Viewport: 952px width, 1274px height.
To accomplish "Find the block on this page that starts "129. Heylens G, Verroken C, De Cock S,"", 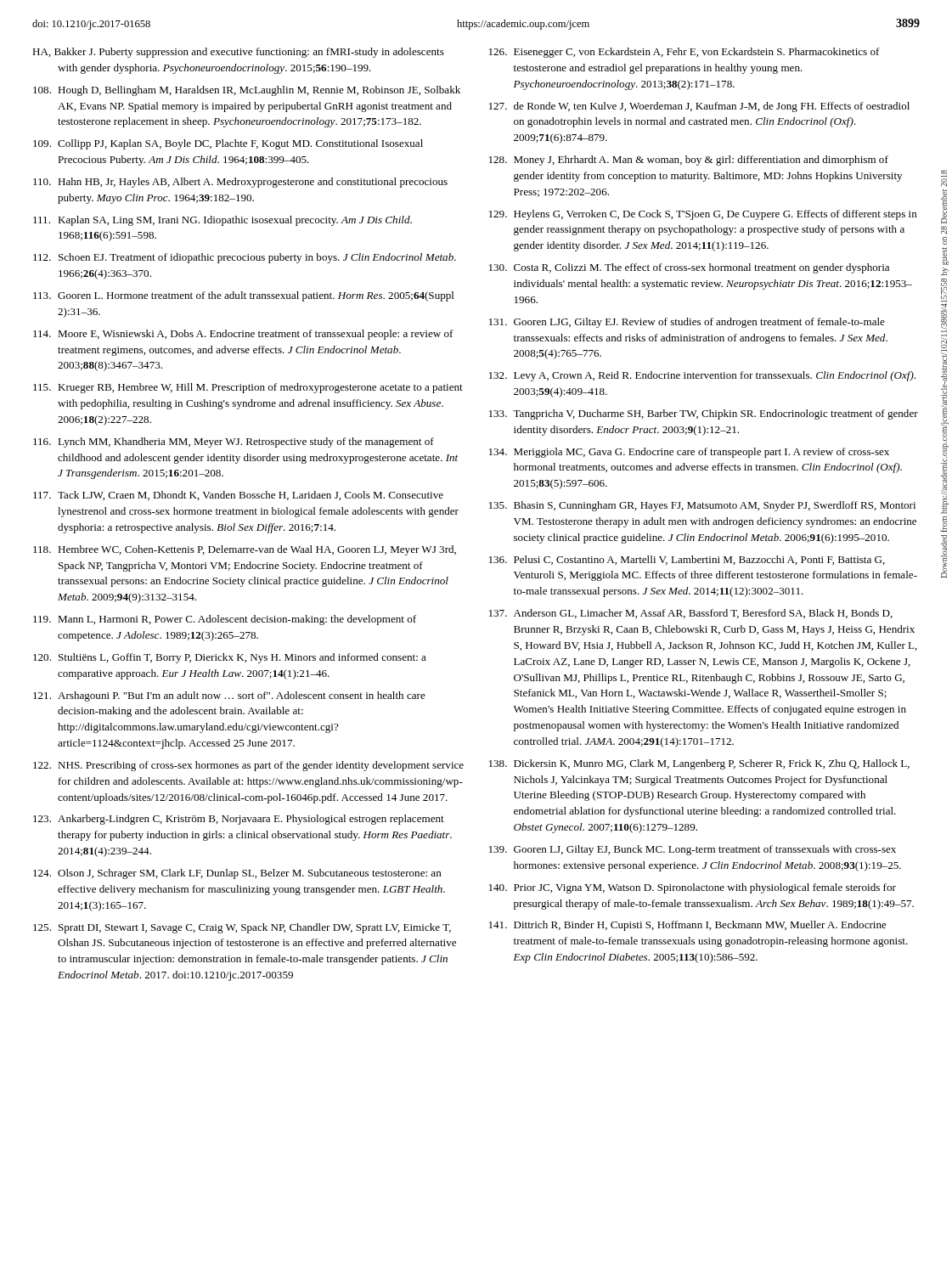I will (704, 230).
